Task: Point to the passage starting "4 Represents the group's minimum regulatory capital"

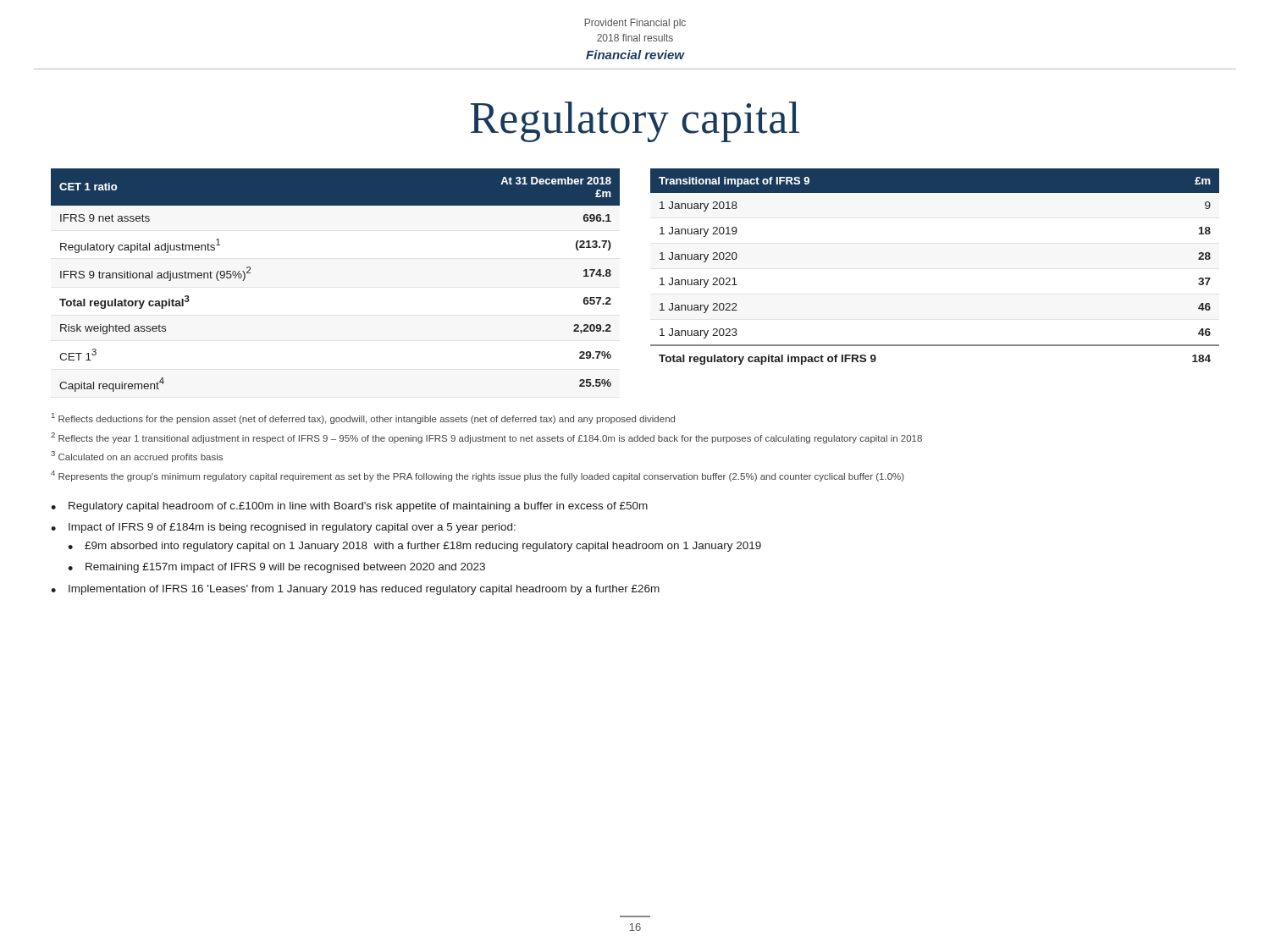Action: coord(635,476)
